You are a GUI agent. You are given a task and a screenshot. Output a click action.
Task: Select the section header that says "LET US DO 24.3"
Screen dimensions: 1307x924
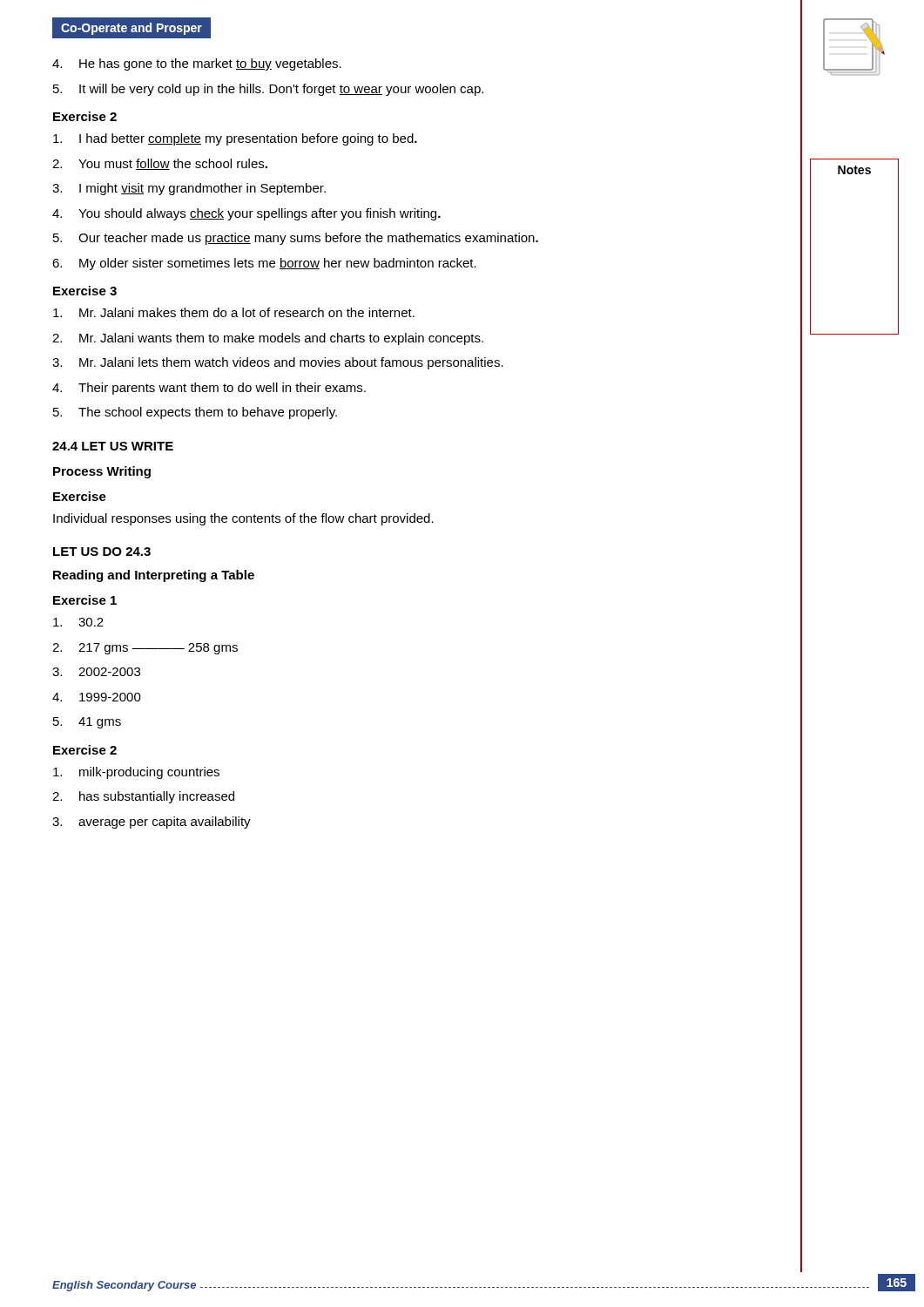(102, 551)
